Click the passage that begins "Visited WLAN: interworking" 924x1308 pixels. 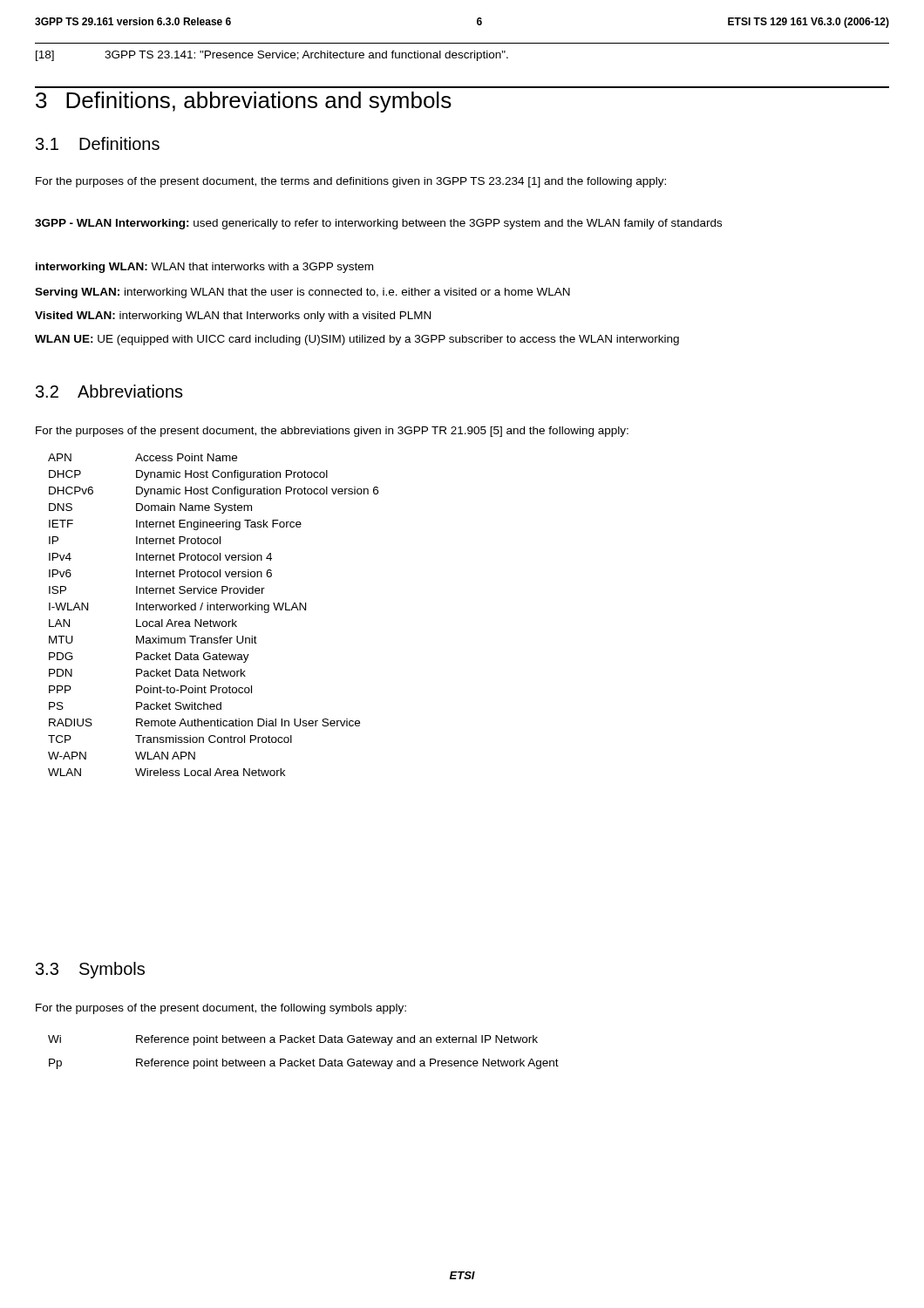pyautogui.click(x=233, y=315)
